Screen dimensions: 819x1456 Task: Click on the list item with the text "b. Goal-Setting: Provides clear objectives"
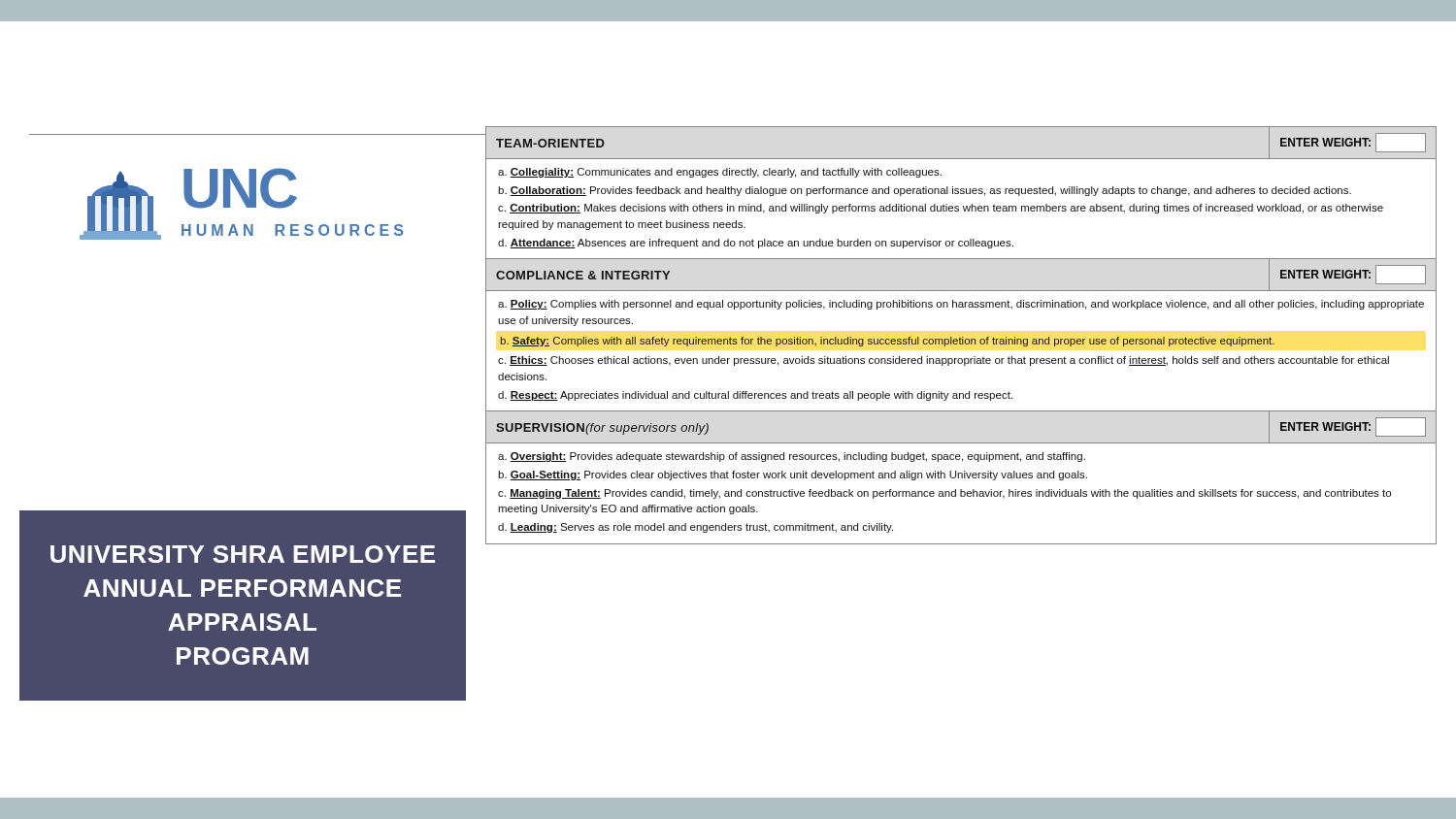[793, 475]
